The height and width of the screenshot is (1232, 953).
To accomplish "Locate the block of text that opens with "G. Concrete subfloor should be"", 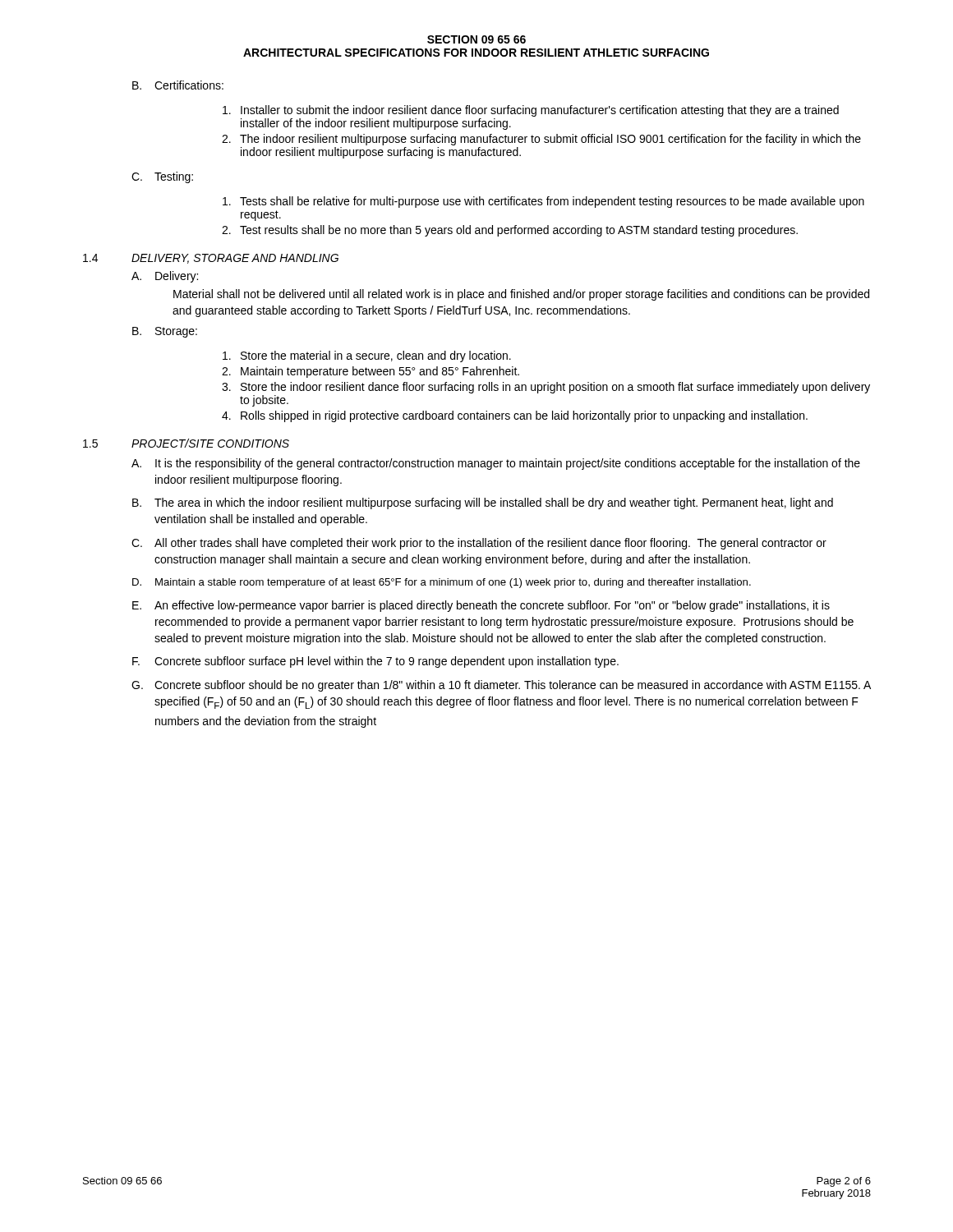I will 501,703.
